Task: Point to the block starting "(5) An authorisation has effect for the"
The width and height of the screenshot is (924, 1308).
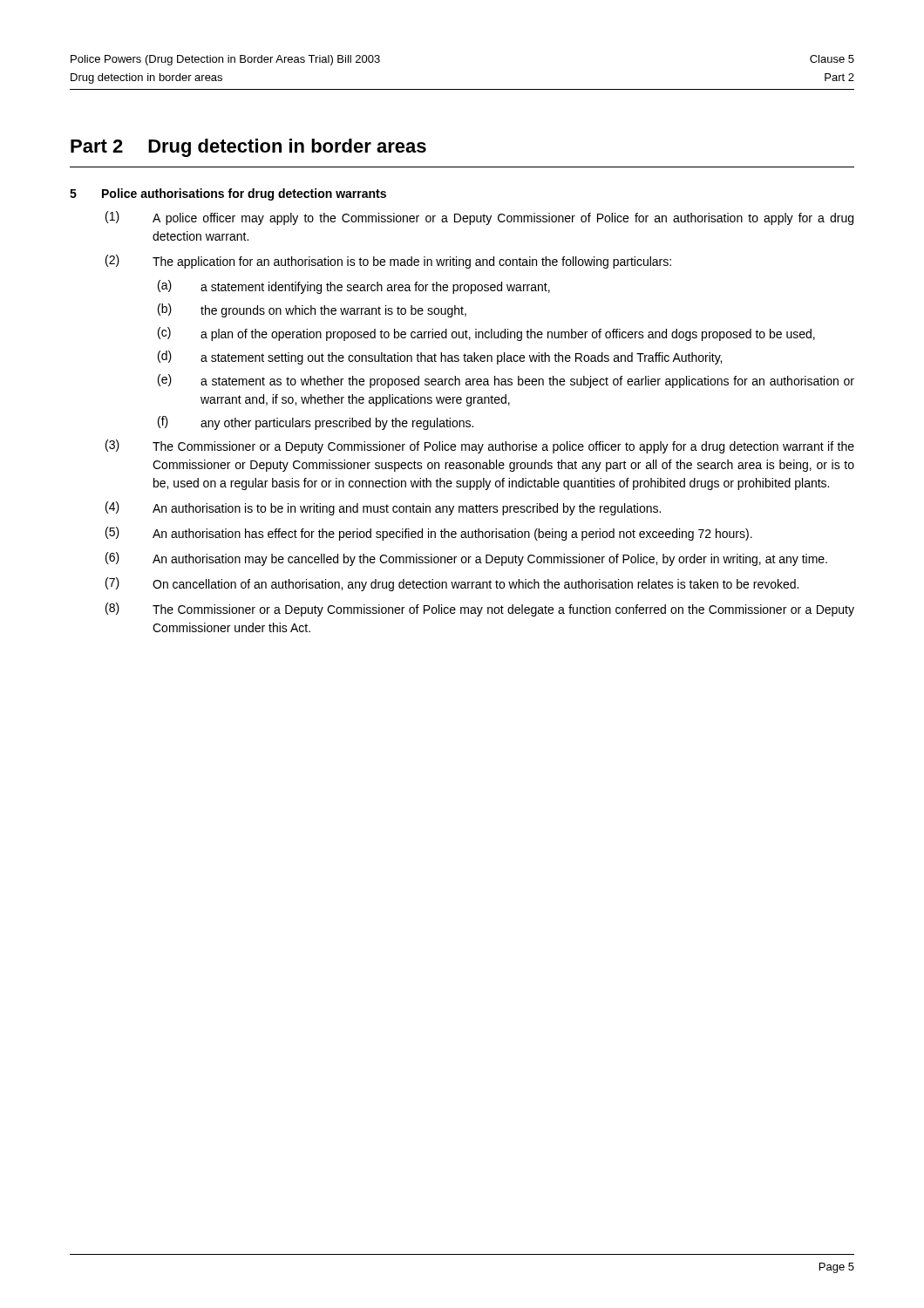Action: coord(462,534)
